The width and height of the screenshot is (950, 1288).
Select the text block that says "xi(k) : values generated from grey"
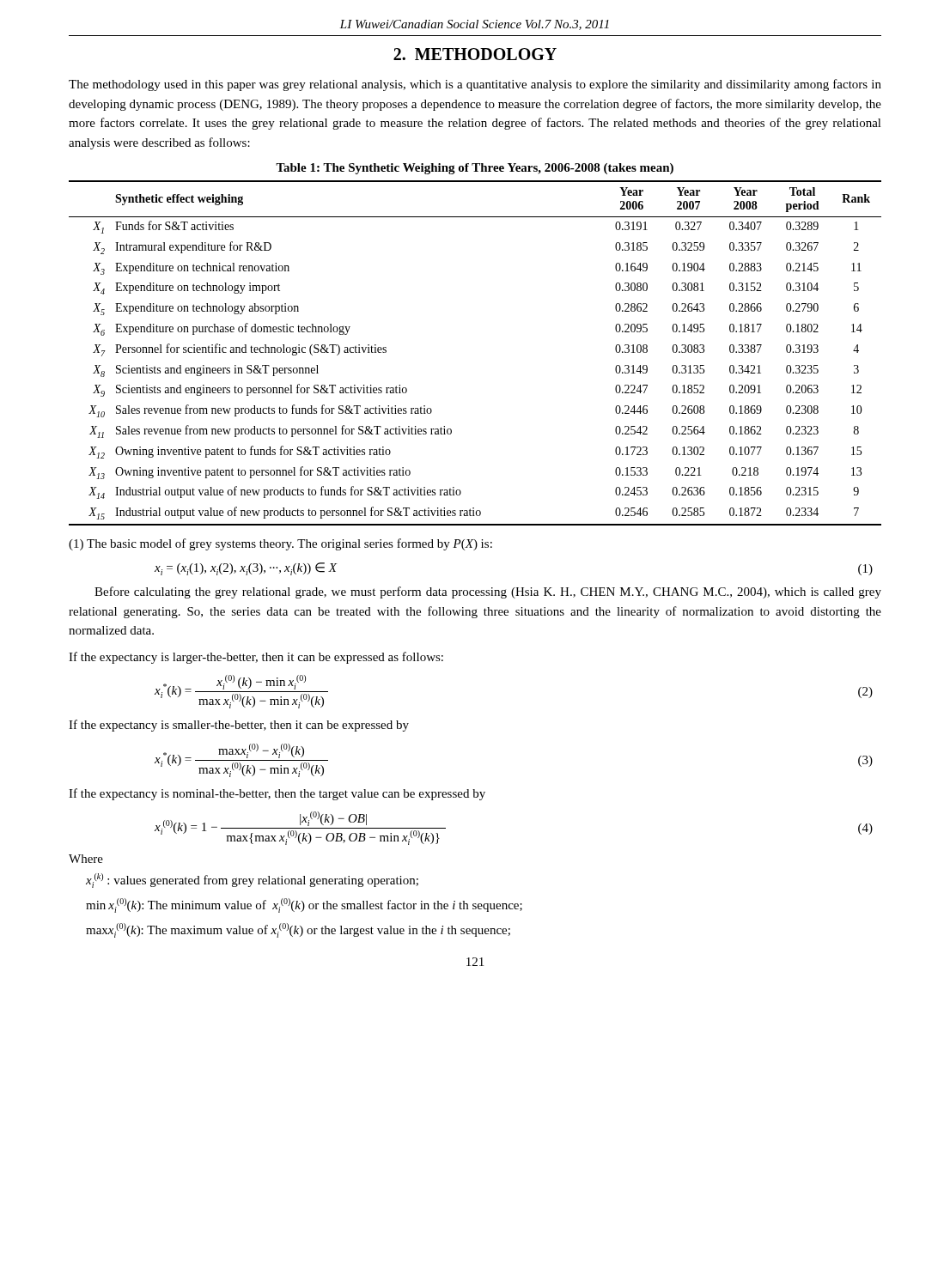click(x=253, y=881)
